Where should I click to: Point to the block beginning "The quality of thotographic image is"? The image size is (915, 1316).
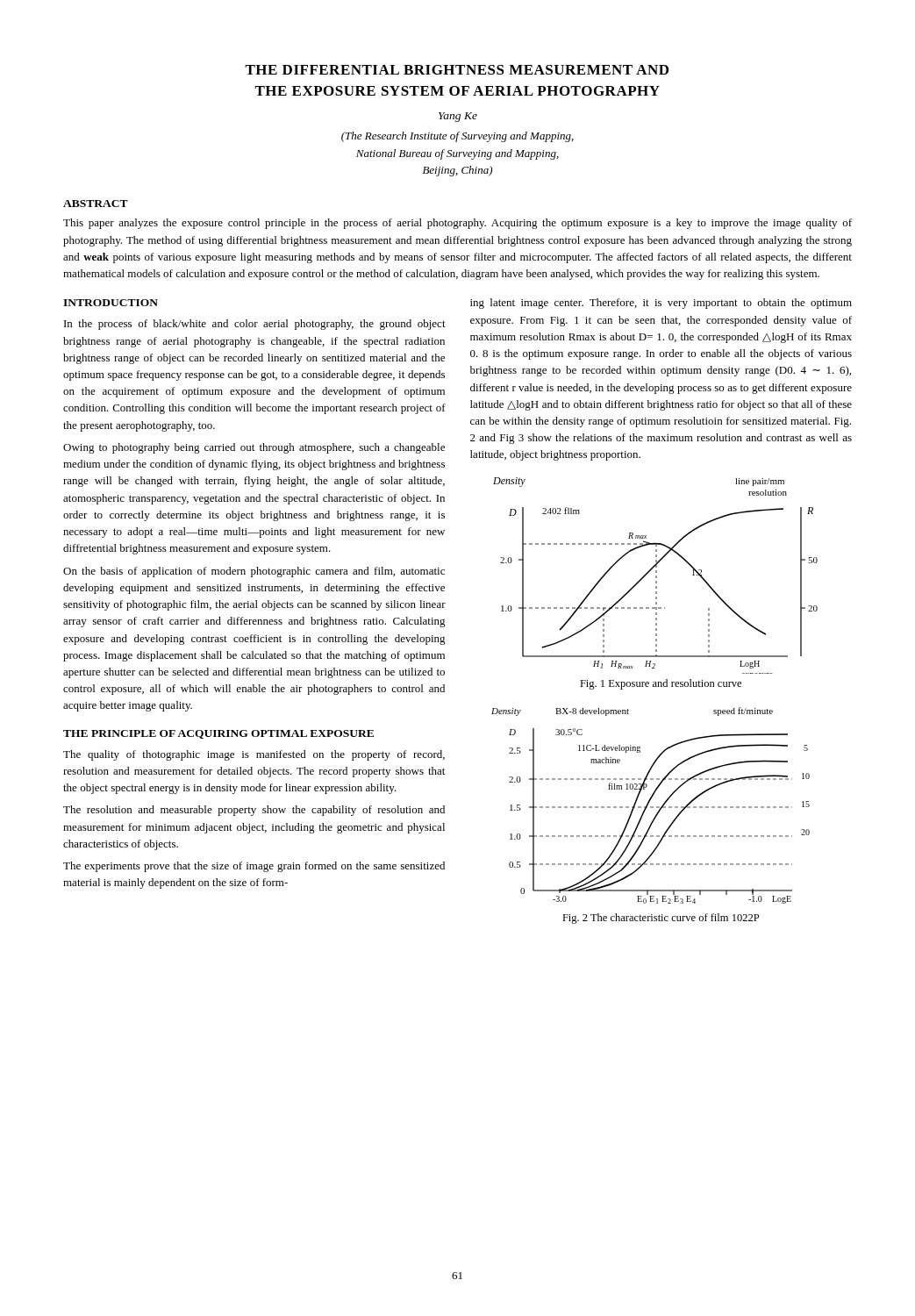click(254, 771)
